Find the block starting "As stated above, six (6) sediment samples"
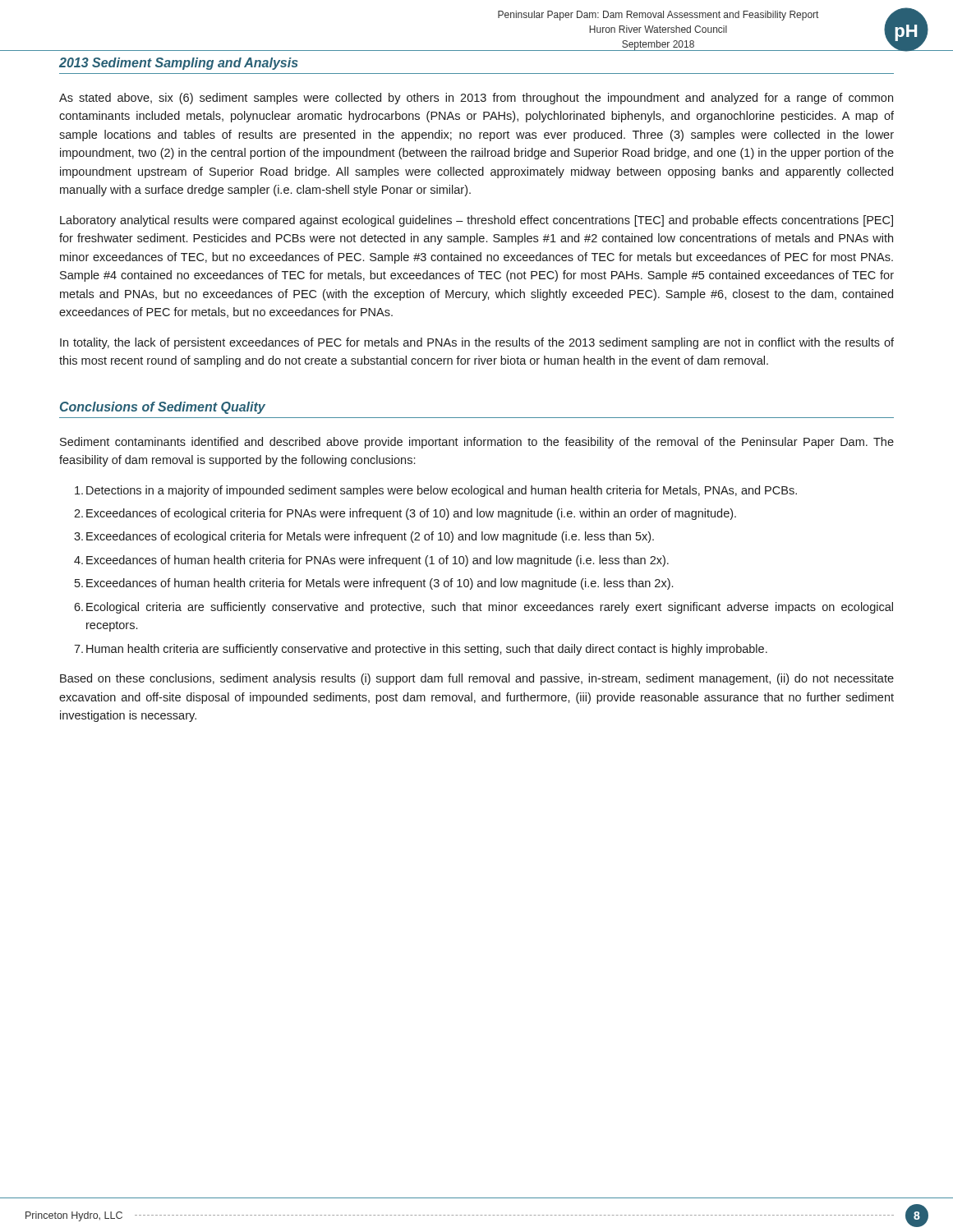The height and width of the screenshot is (1232, 953). pos(476,144)
